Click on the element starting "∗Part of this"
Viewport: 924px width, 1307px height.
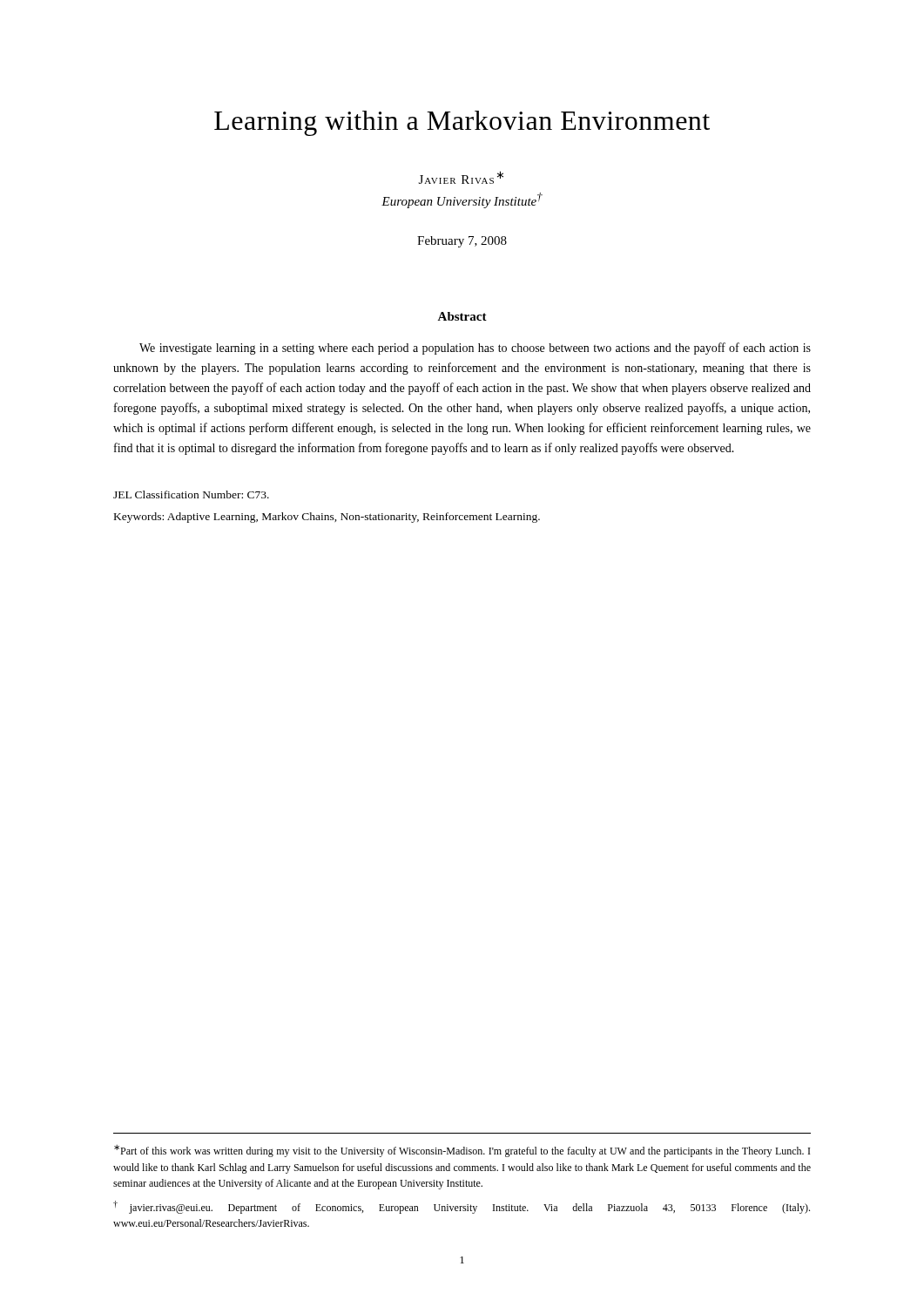tap(462, 1166)
